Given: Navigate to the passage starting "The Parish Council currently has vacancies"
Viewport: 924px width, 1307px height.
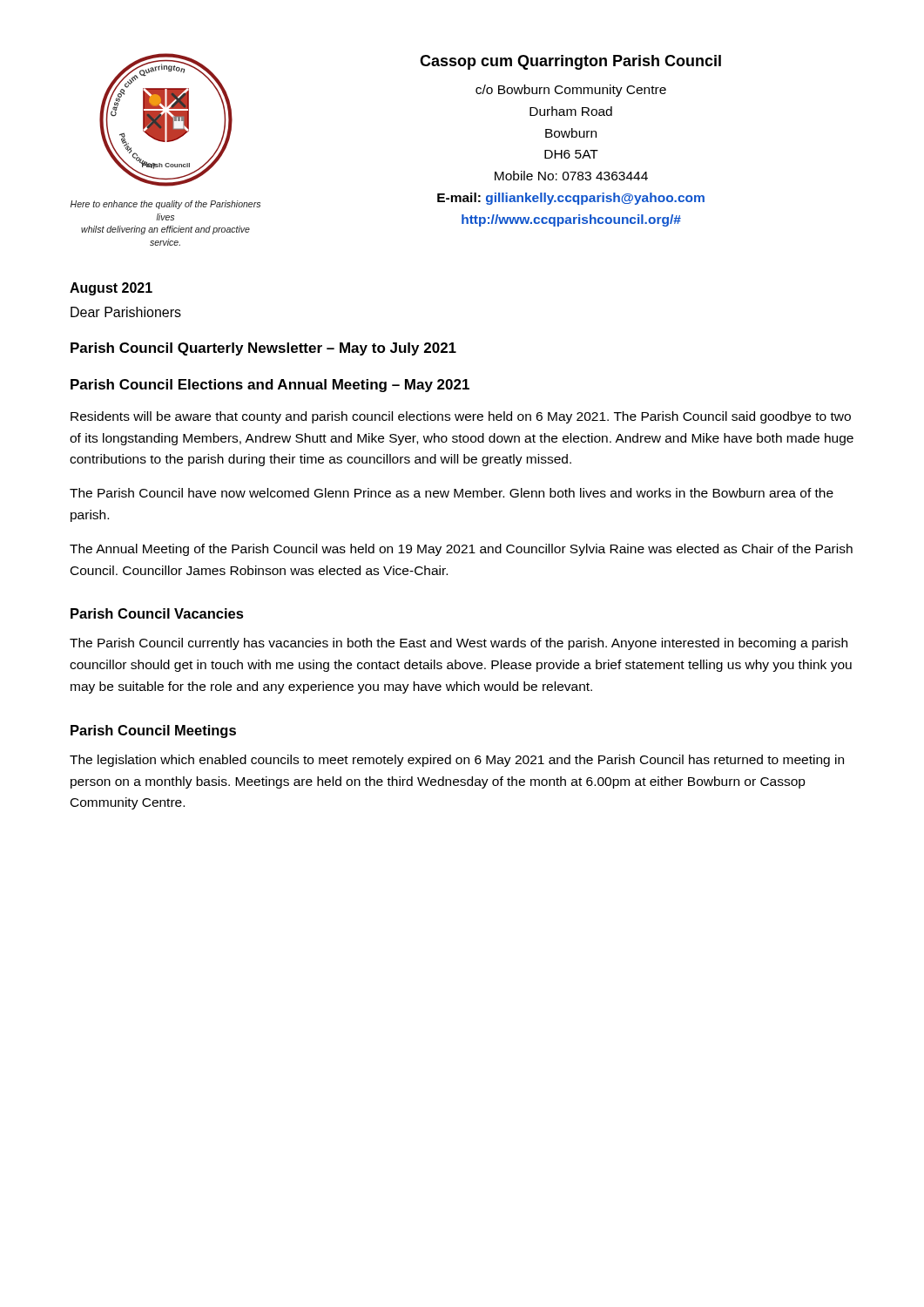Looking at the screenshot, I should pos(461,664).
